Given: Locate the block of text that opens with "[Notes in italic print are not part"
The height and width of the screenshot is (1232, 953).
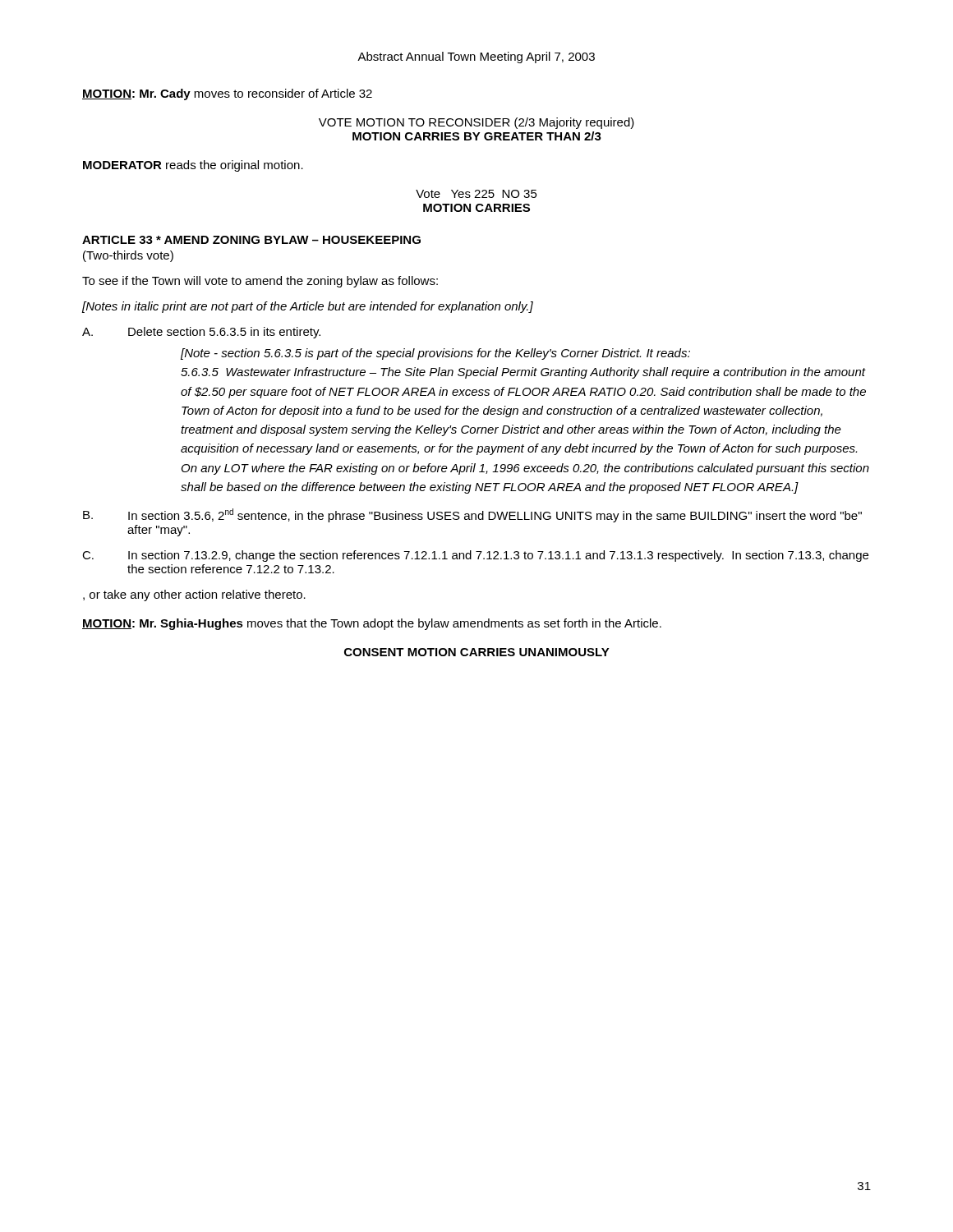Looking at the screenshot, I should (x=308, y=306).
